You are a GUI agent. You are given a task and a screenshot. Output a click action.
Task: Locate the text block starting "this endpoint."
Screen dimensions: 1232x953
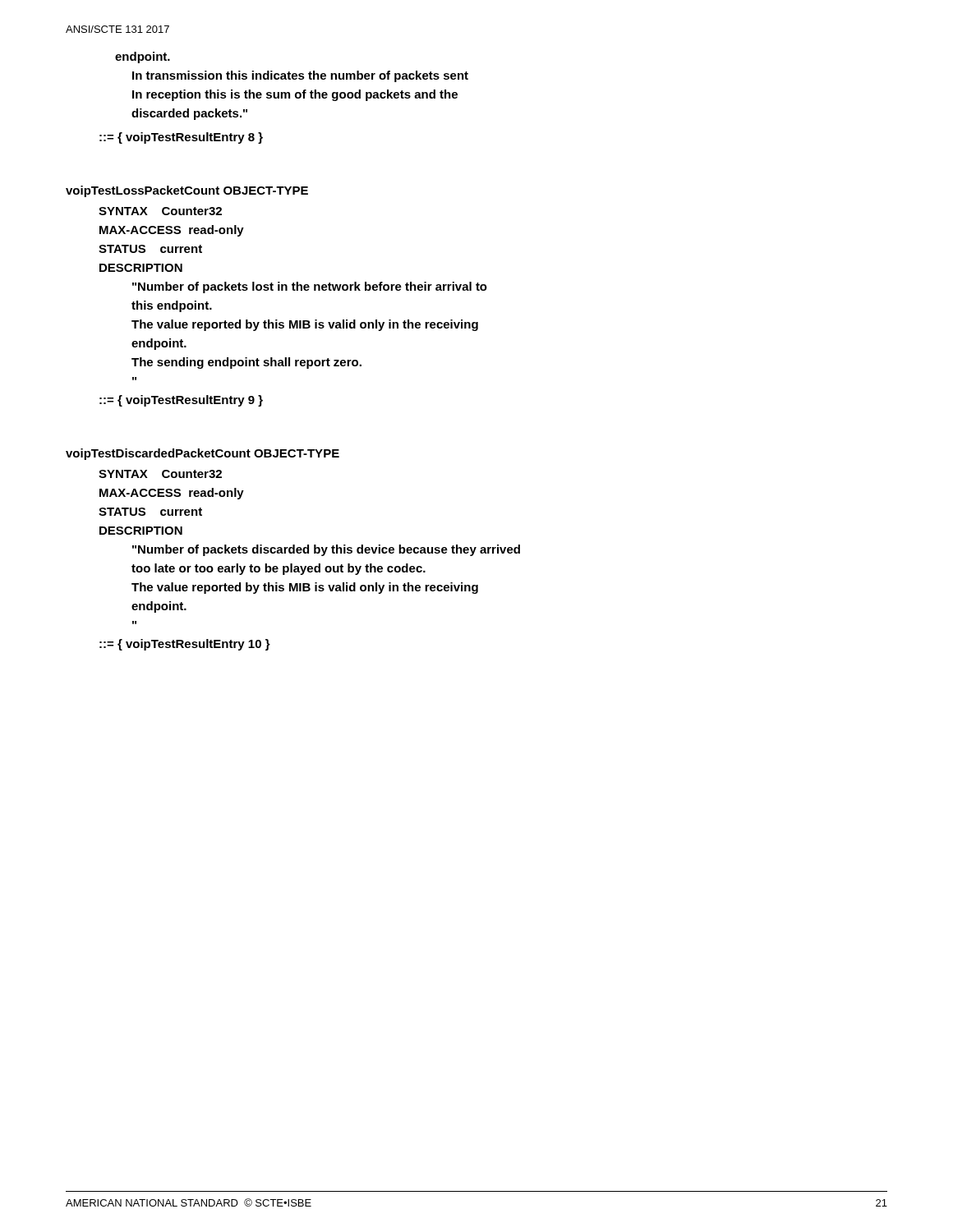click(172, 305)
